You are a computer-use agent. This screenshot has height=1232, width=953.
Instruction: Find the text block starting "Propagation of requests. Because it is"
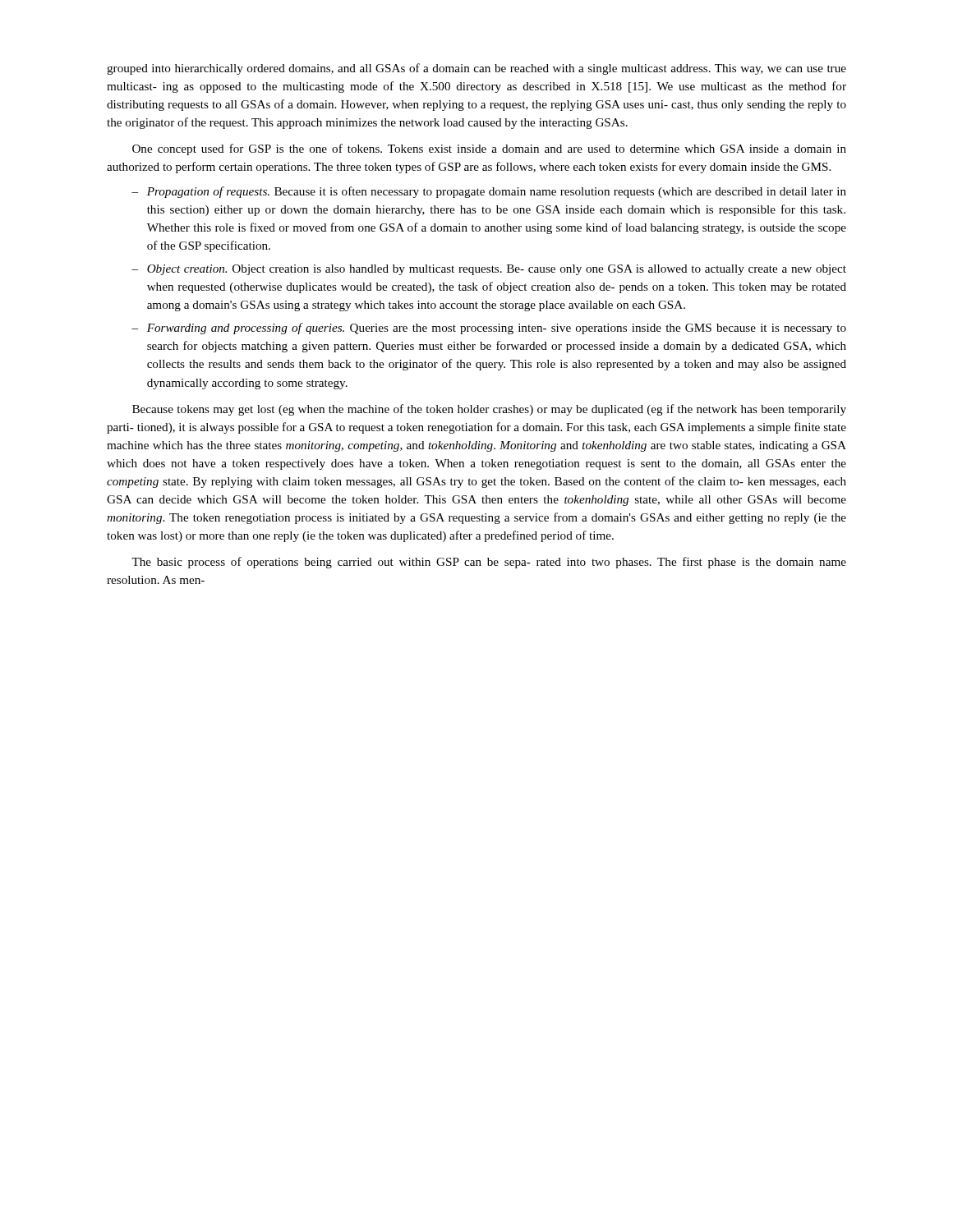tap(496, 218)
